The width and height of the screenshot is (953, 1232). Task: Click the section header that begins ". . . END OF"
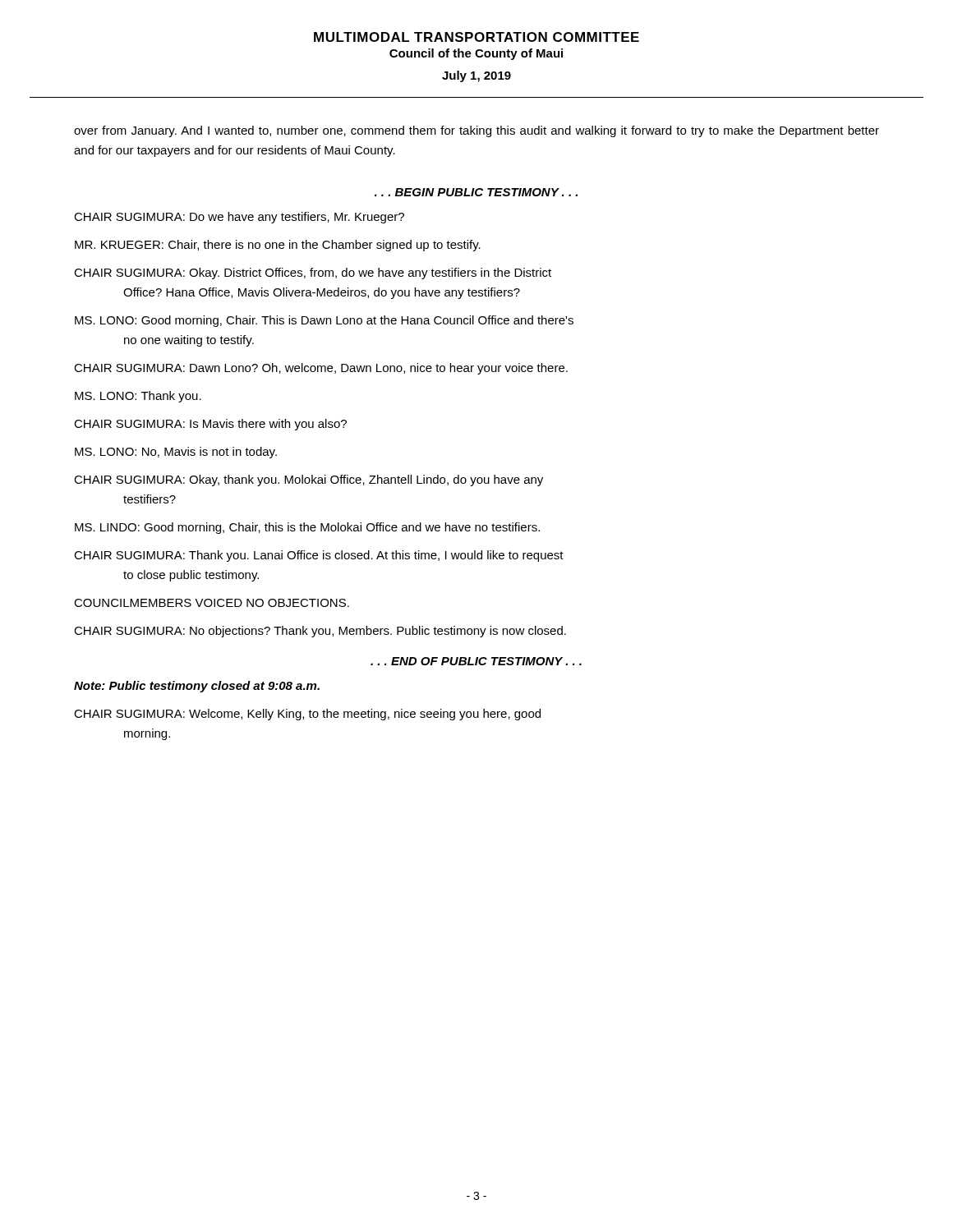[x=476, y=661]
